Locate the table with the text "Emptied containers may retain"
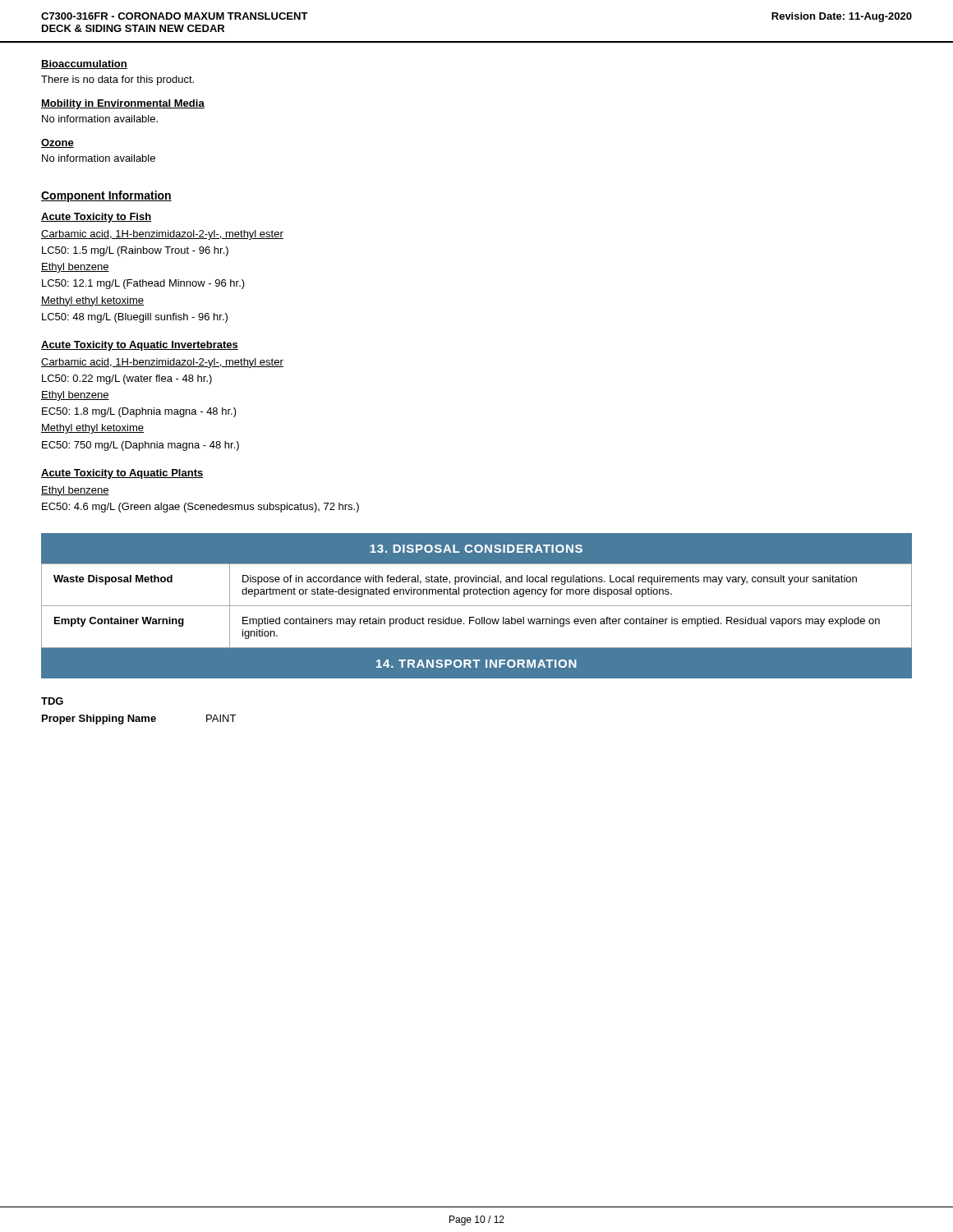The width and height of the screenshot is (953, 1232). coord(476,606)
